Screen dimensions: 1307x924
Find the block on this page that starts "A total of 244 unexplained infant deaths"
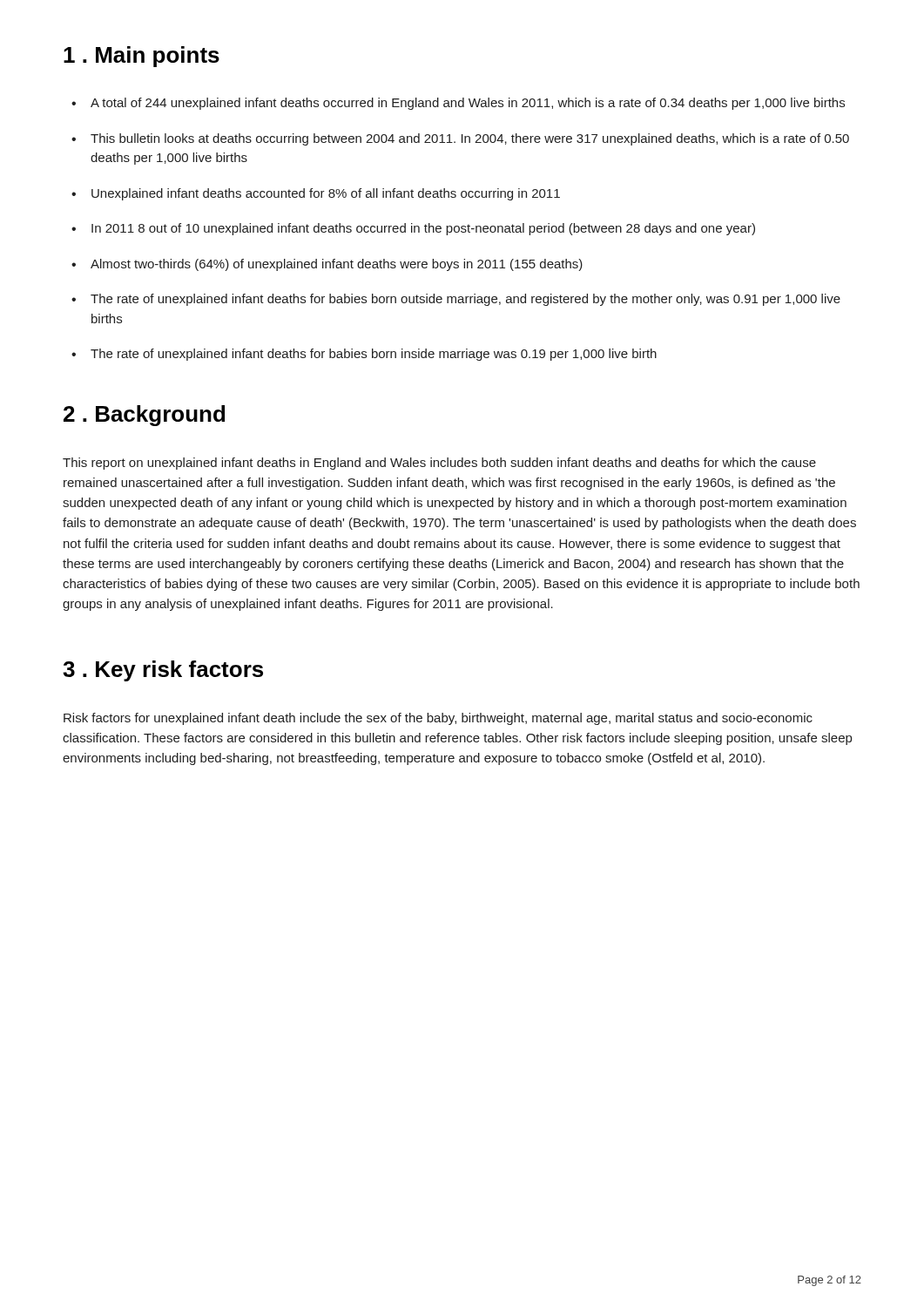[468, 102]
